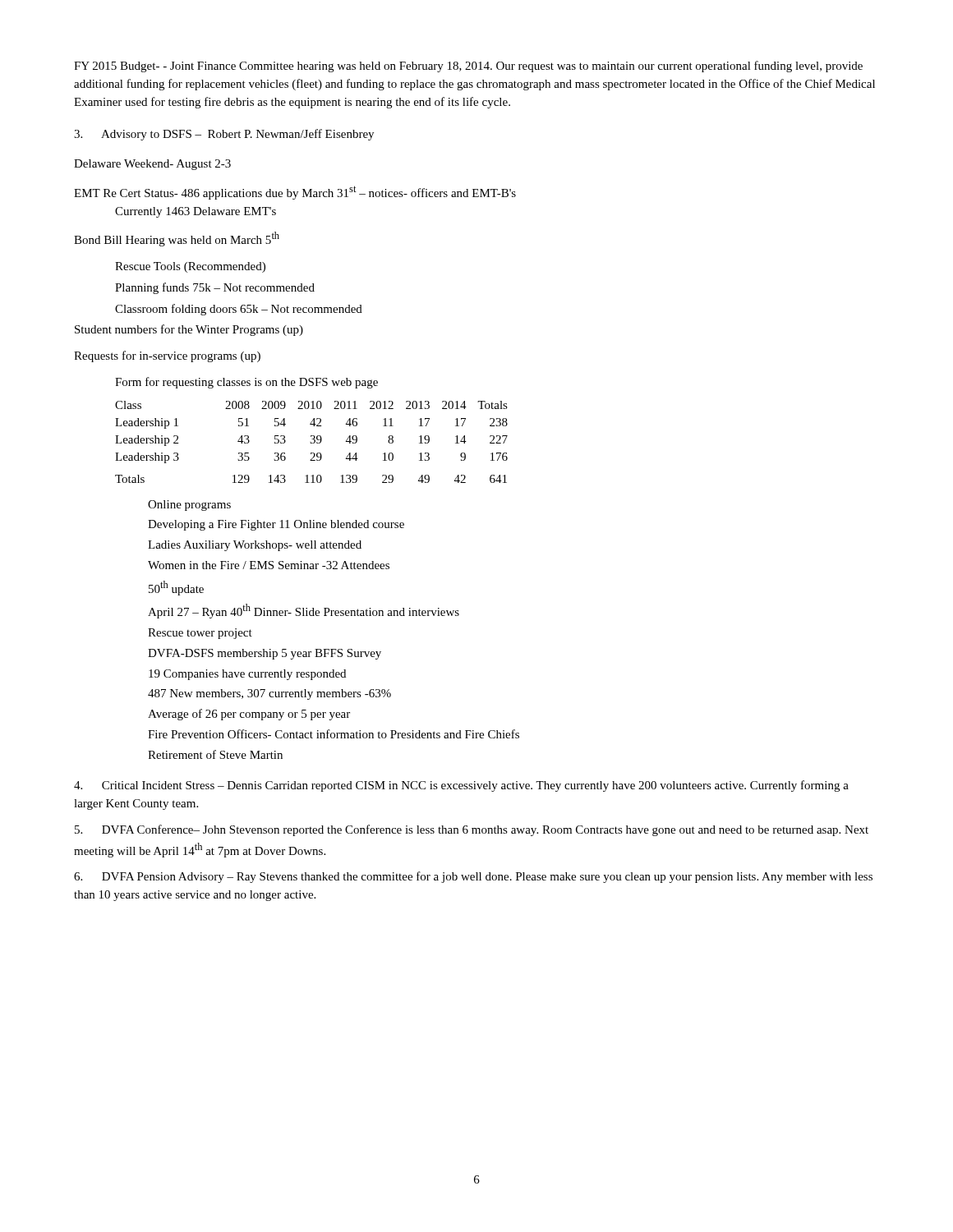Select the text with the text "Requests for in-service programs (up)"
The width and height of the screenshot is (953, 1232).
click(x=167, y=356)
